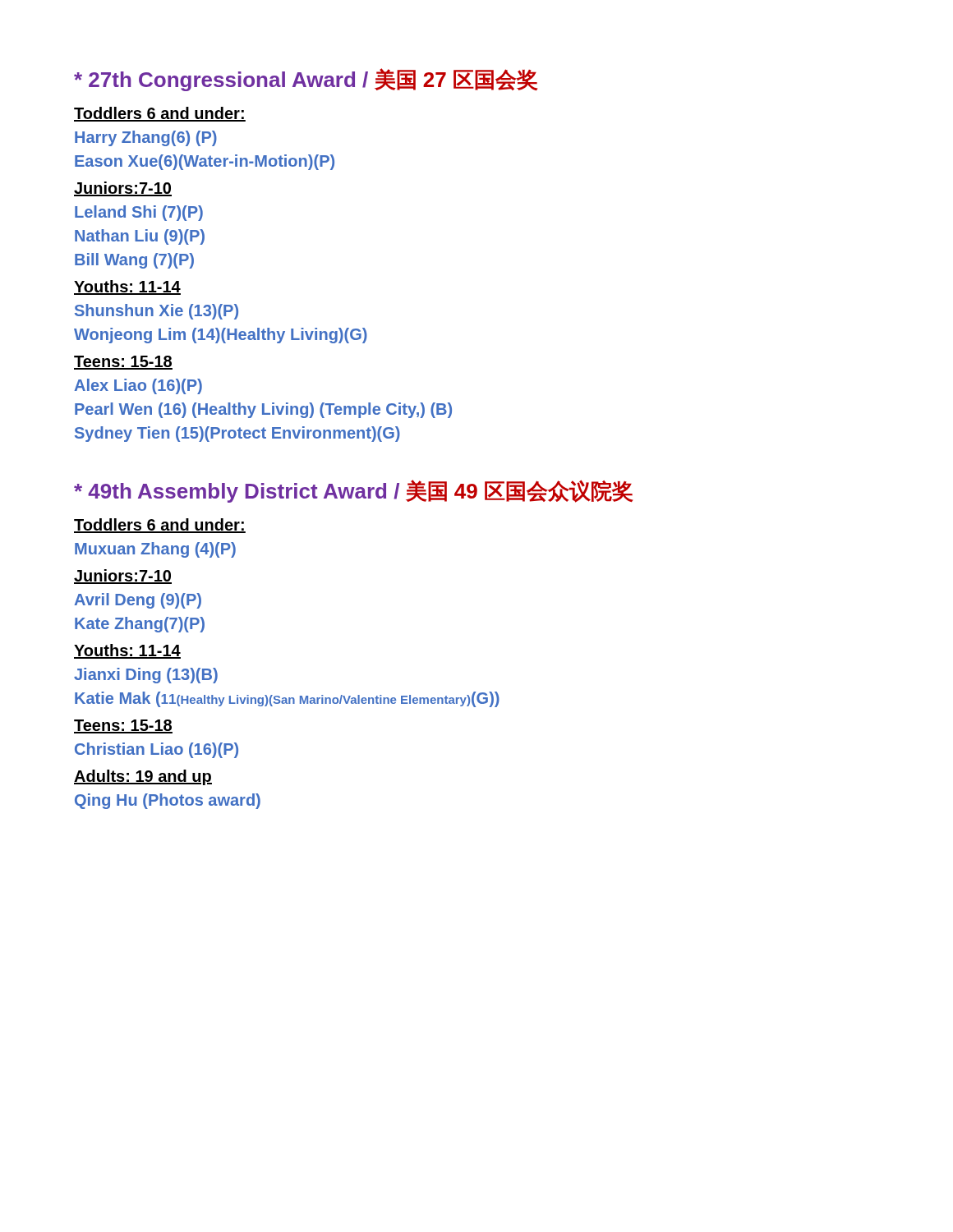953x1232 pixels.
Task: Find the list item that says "Avril Deng (9)(P)"
Action: tap(138, 600)
